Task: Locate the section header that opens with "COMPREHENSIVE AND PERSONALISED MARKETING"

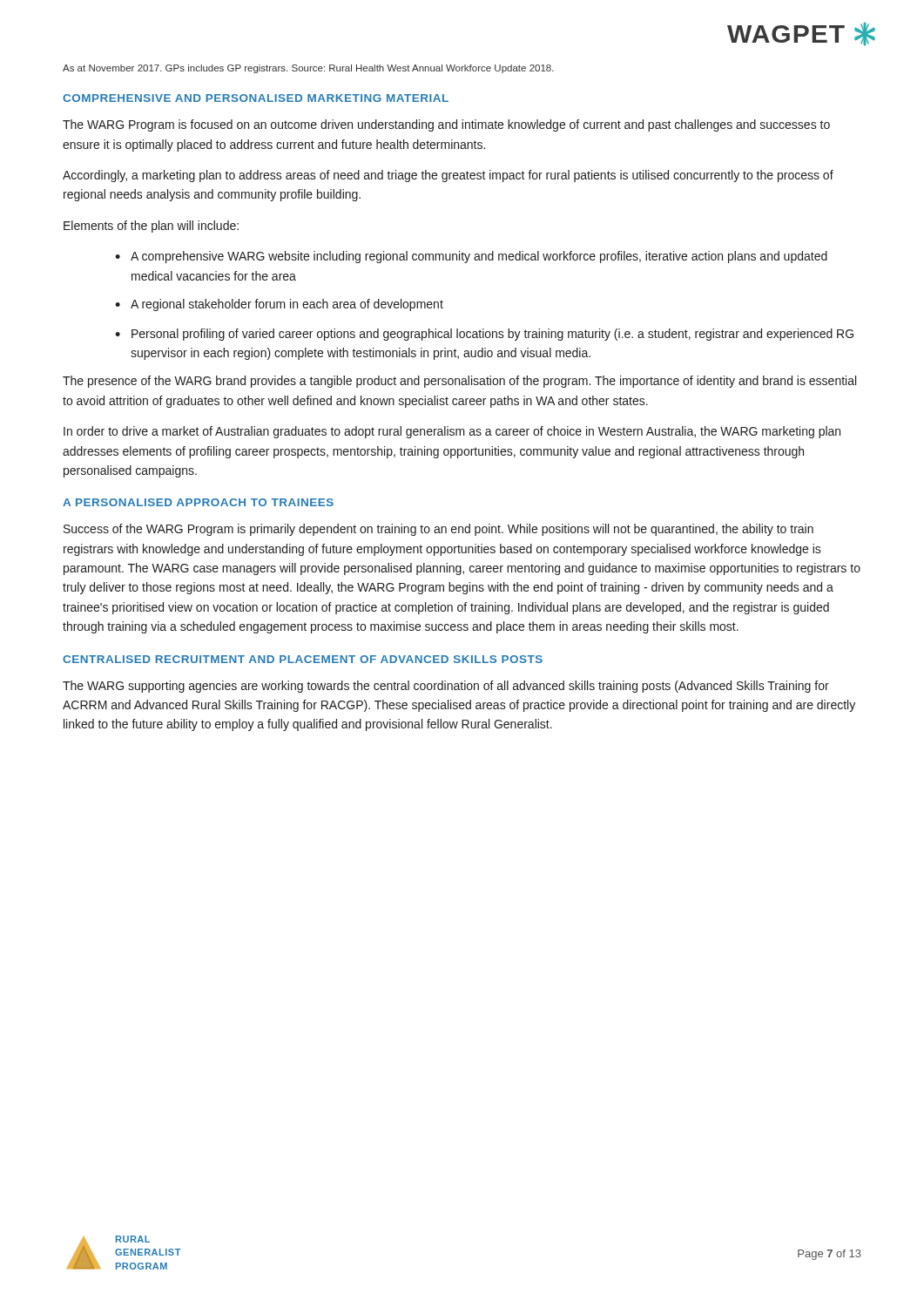Action: pos(256,98)
